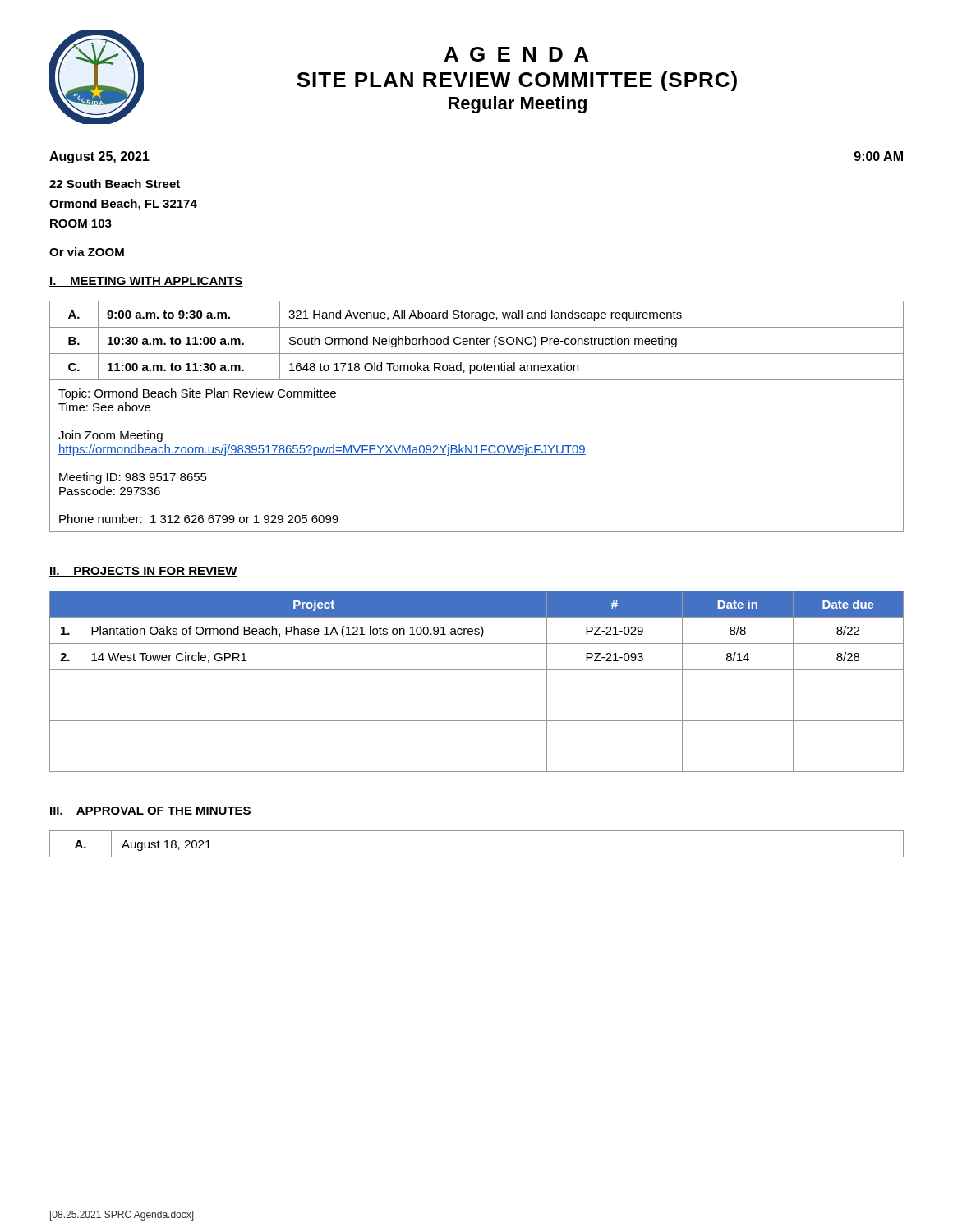The width and height of the screenshot is (953, 1232).
Task: Navigate to the text block starting "I. MEETING WITH"
Action: (x=146, y=280)
